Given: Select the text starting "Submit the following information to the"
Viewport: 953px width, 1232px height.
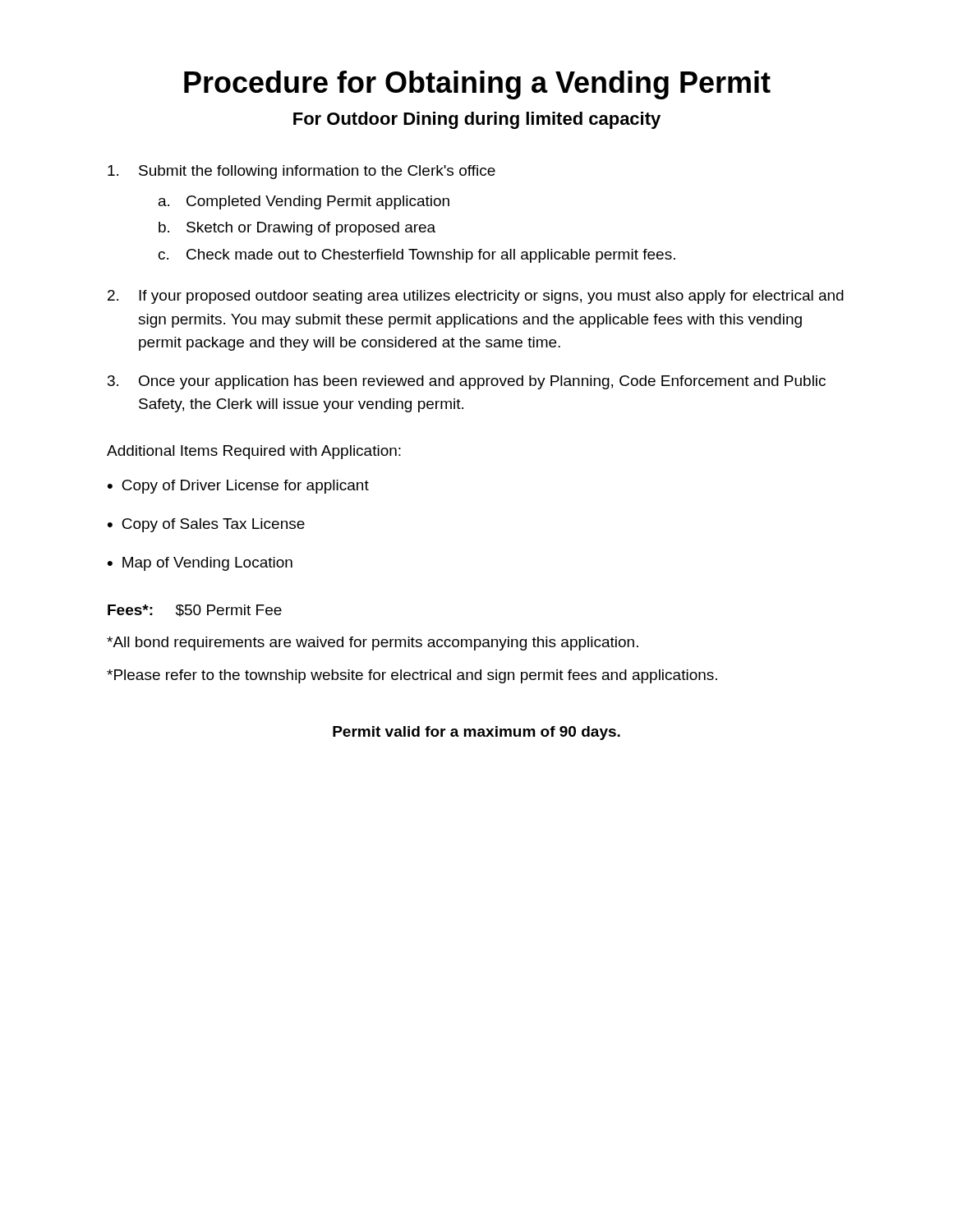Looking at the screenshot, I should point(302,172).
